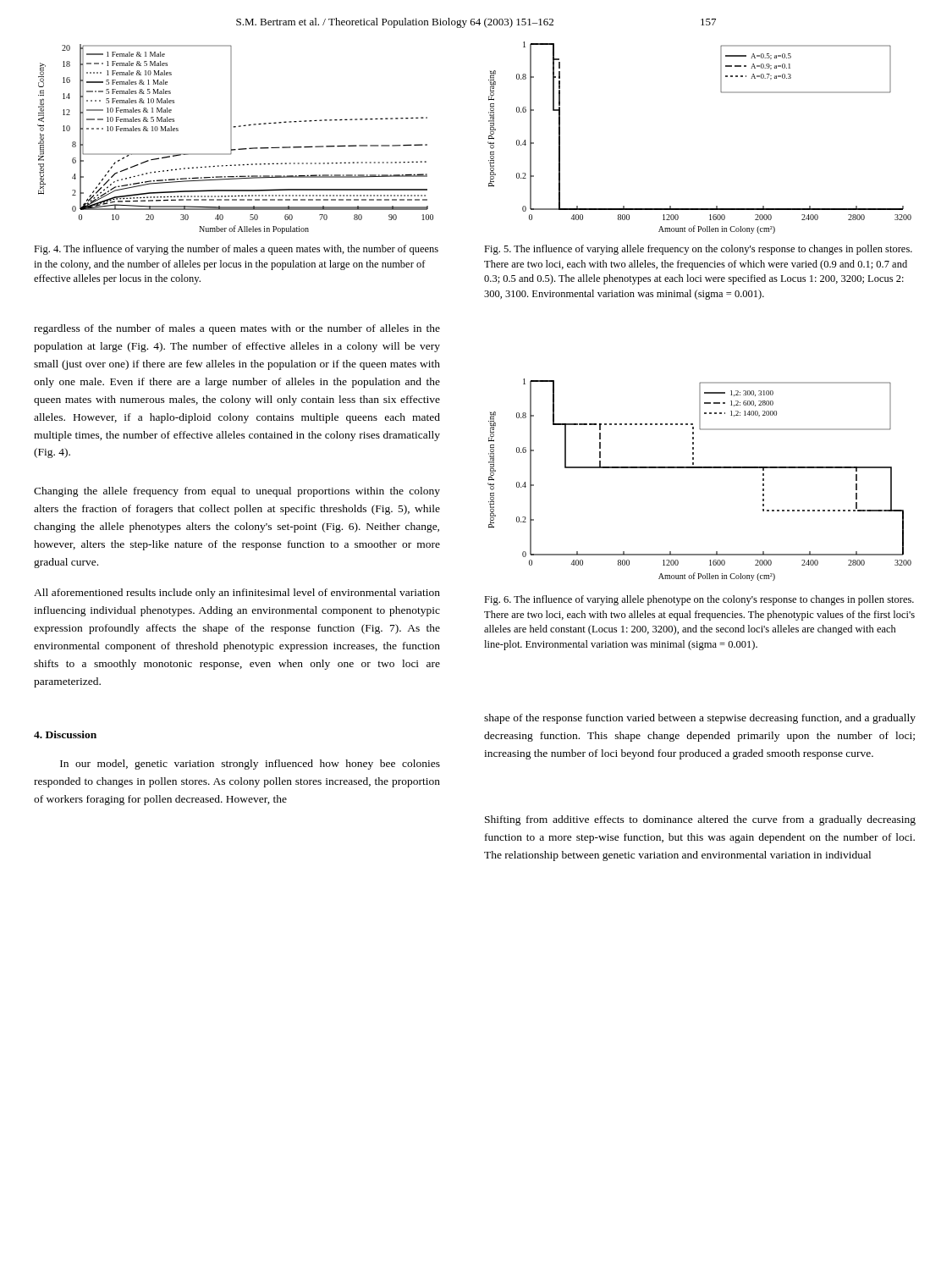
Task: Navigate to the block starting "Shifting from additive"
Action: pos(700,837)
